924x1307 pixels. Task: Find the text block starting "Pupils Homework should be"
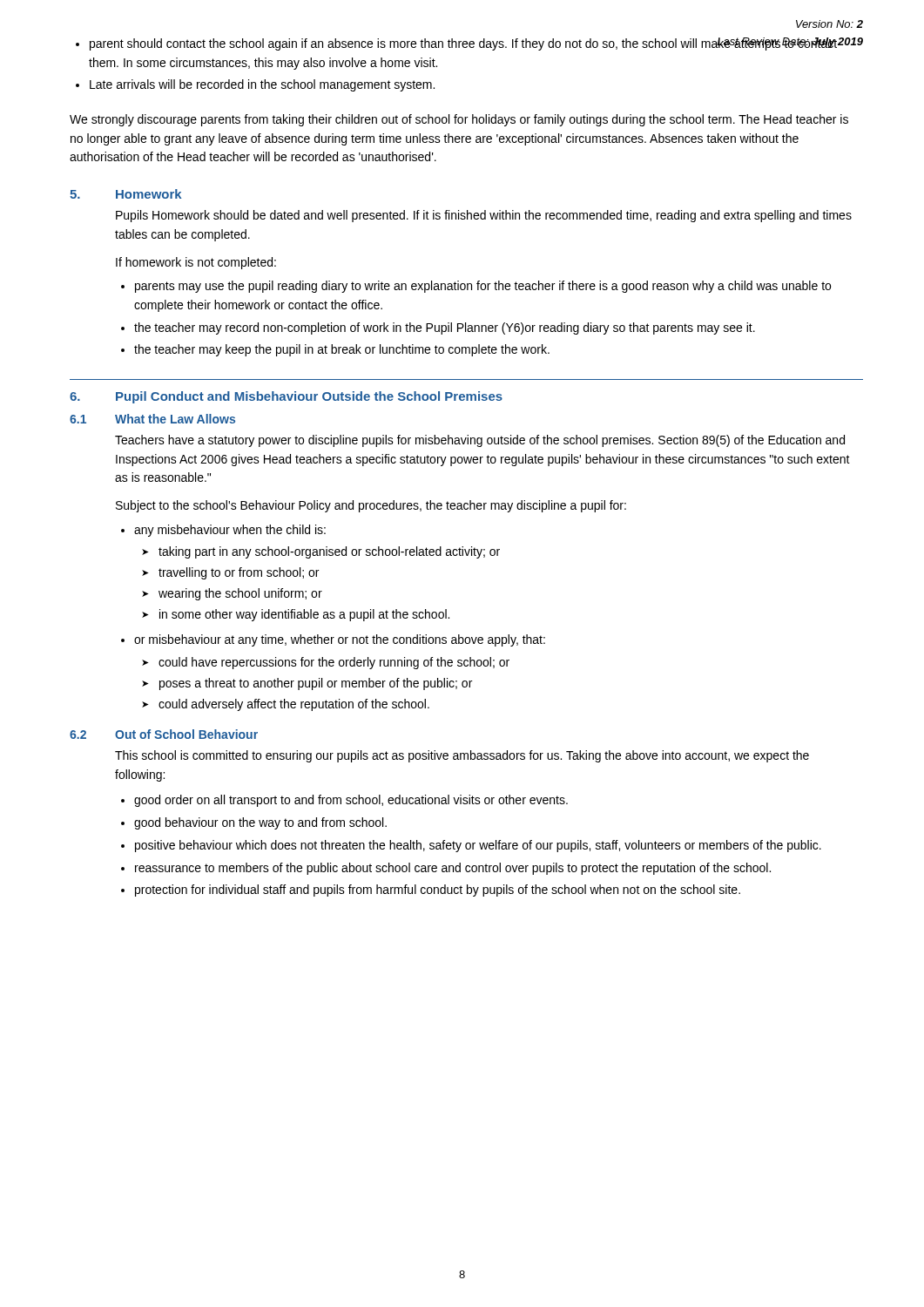coord(483,225)
